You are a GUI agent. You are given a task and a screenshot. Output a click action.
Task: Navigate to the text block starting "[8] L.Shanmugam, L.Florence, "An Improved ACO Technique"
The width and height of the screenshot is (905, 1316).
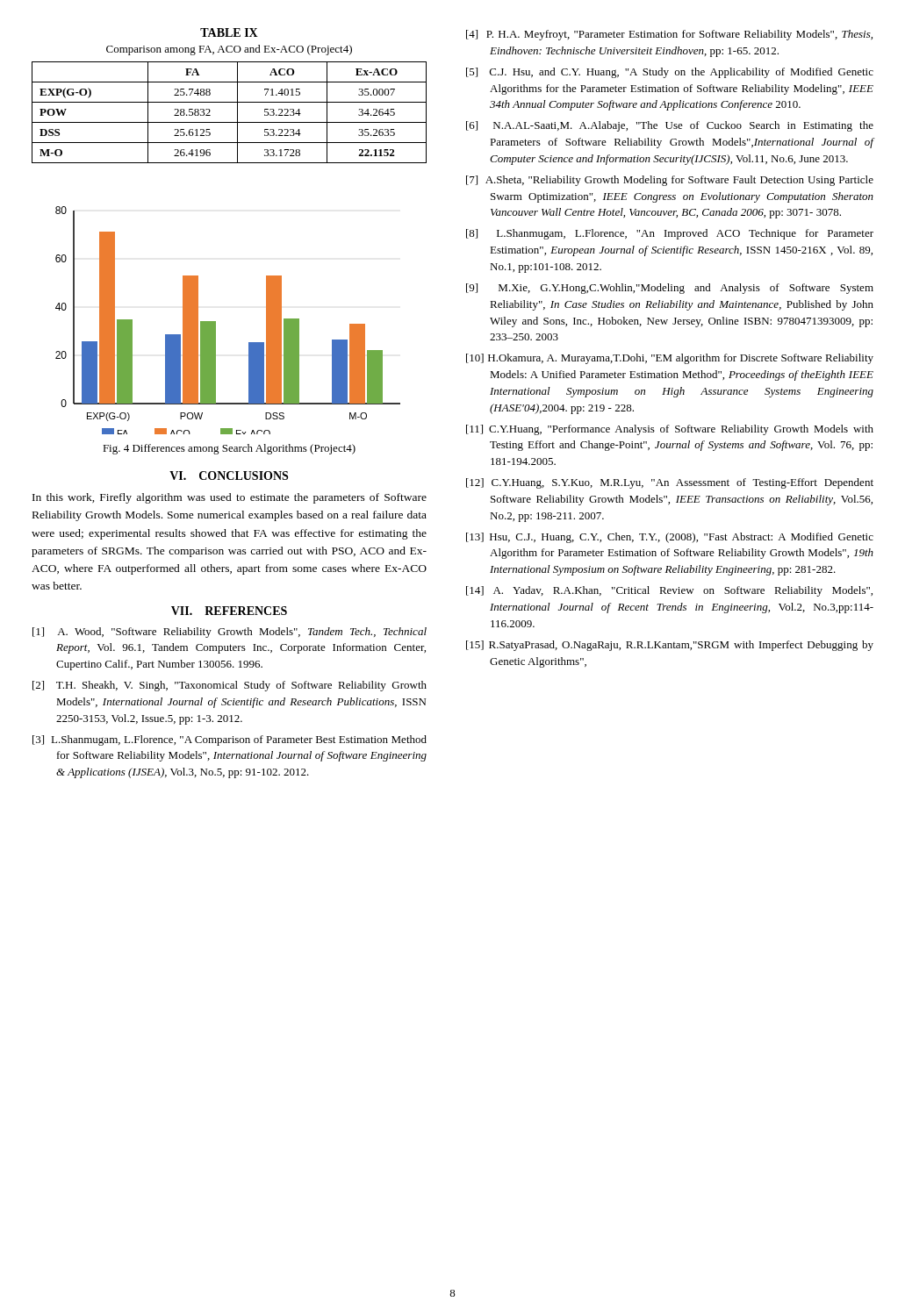pyautogui.click(x=669, y=250)
